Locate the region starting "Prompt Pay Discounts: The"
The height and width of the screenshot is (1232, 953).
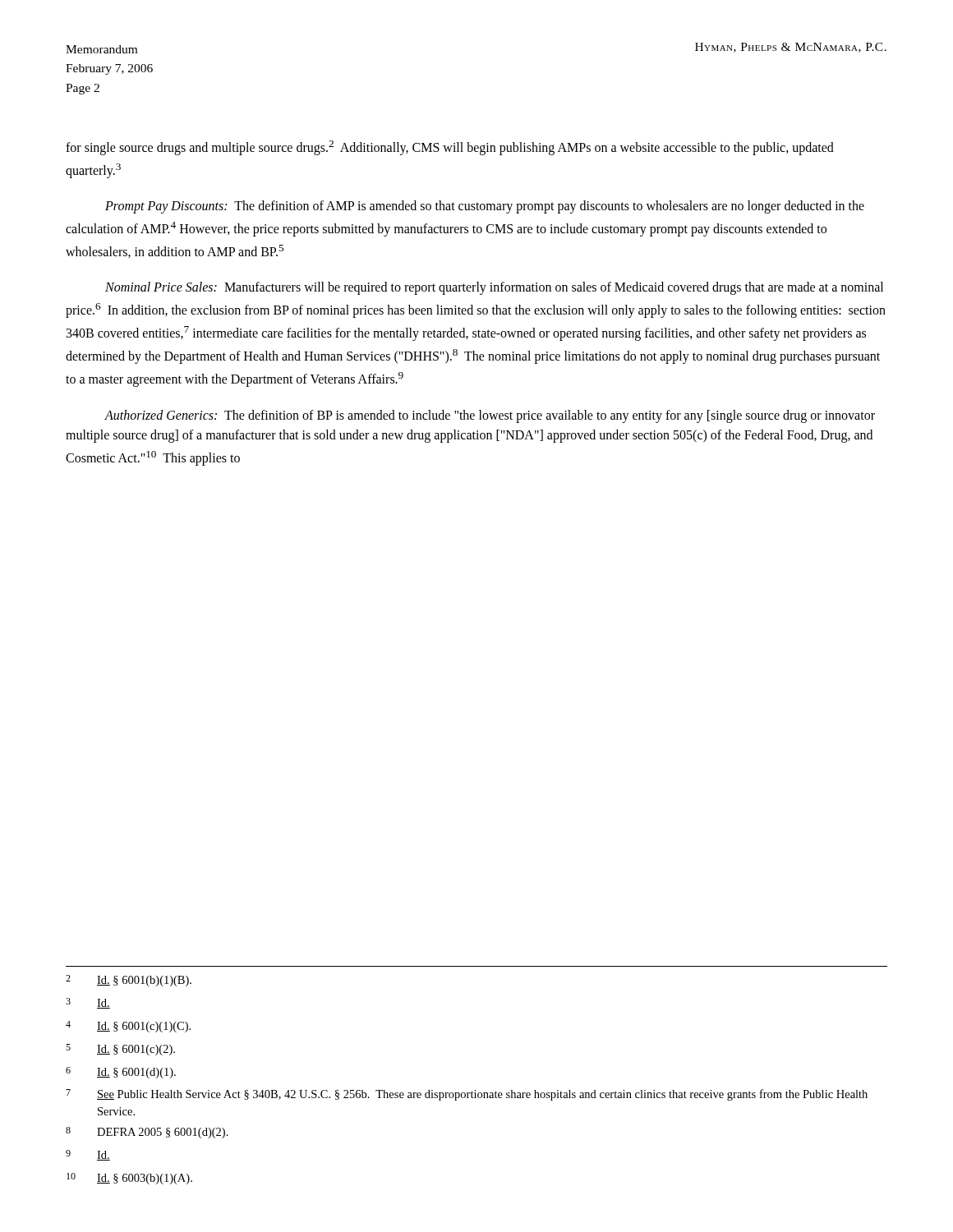[465, 229]
